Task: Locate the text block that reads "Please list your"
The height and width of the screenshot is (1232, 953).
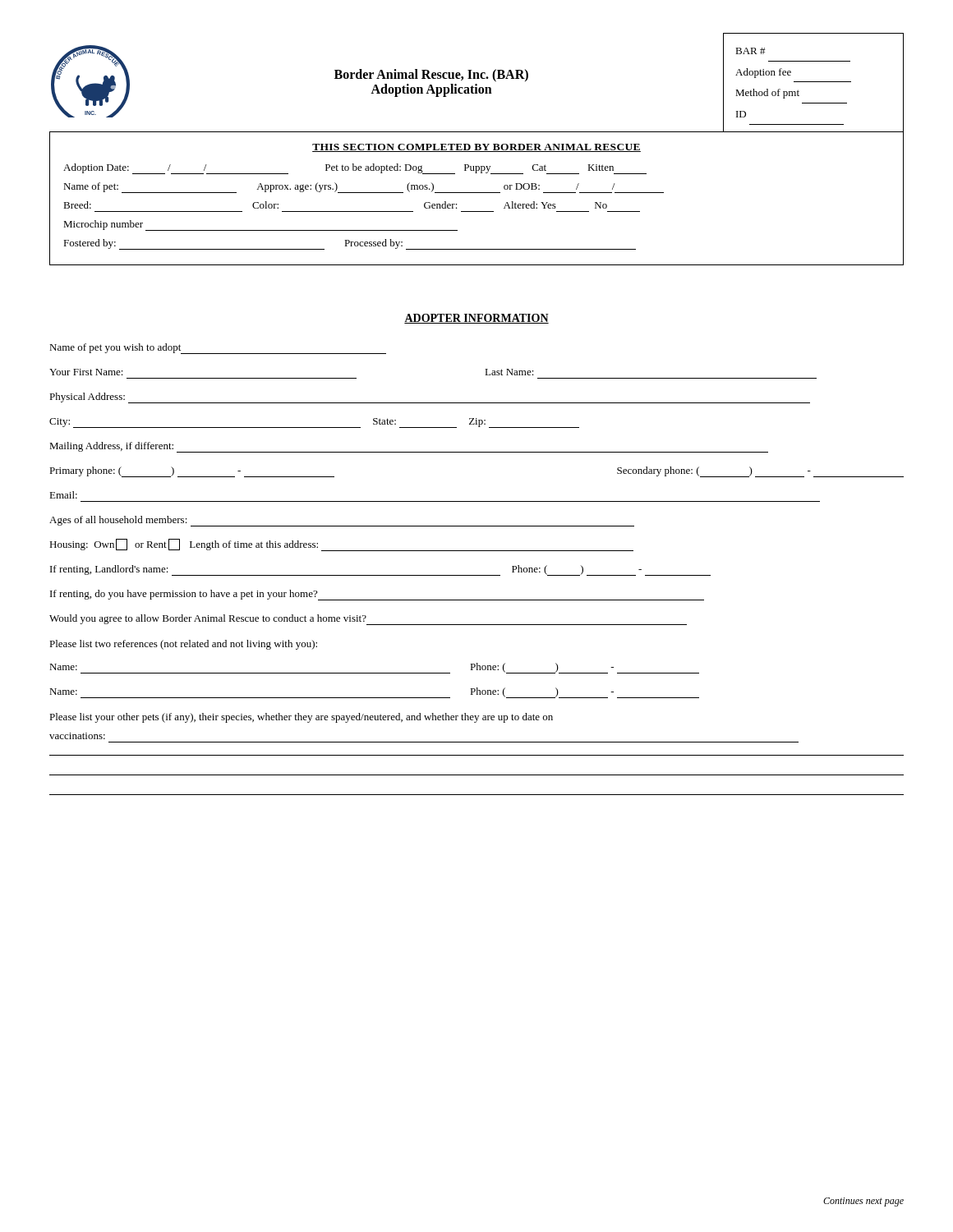Action: click(301, 716)
